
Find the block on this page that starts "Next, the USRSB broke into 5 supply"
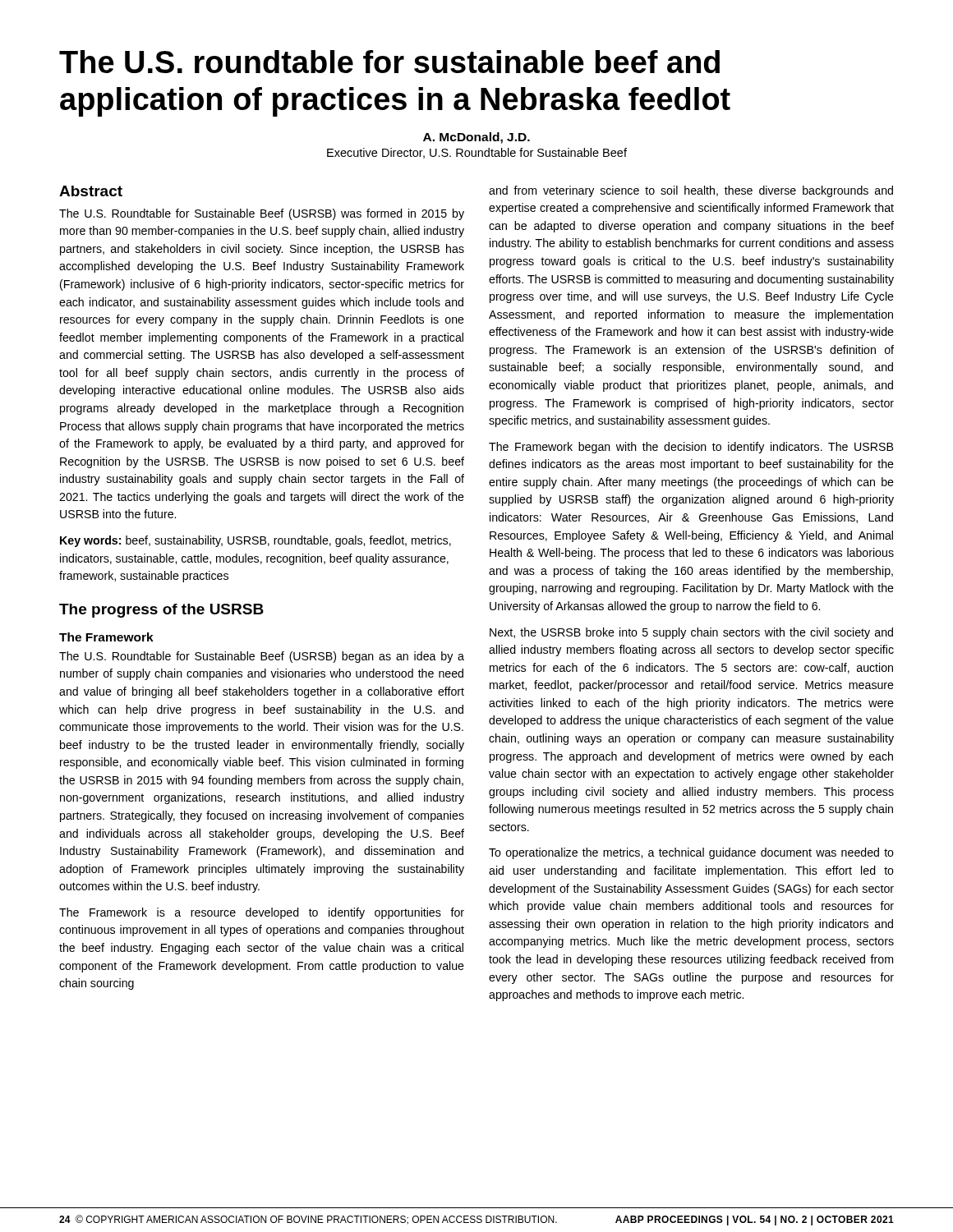pyautogui.click(x=691, y=730)
